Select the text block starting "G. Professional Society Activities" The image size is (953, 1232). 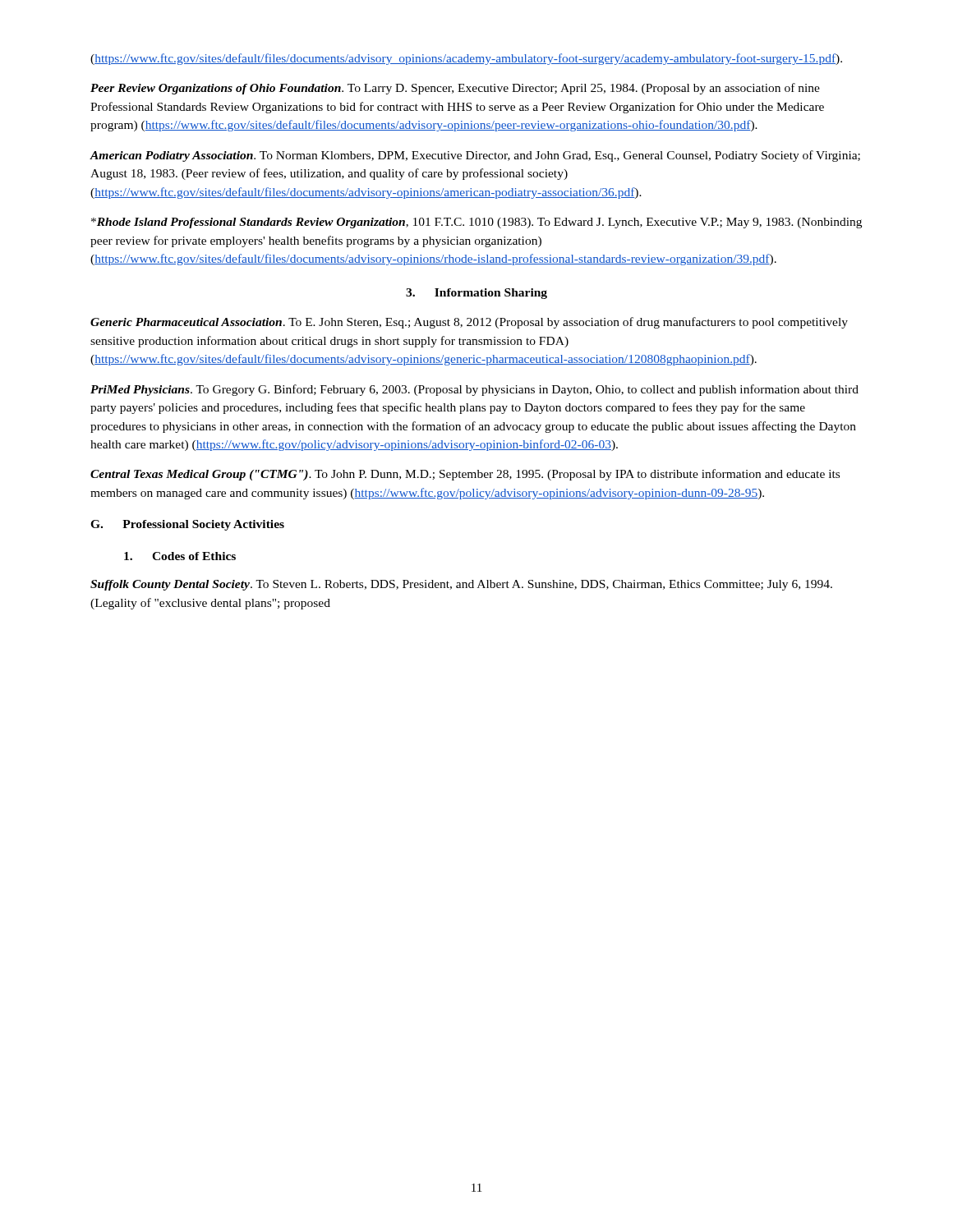(x=187, y=524)
